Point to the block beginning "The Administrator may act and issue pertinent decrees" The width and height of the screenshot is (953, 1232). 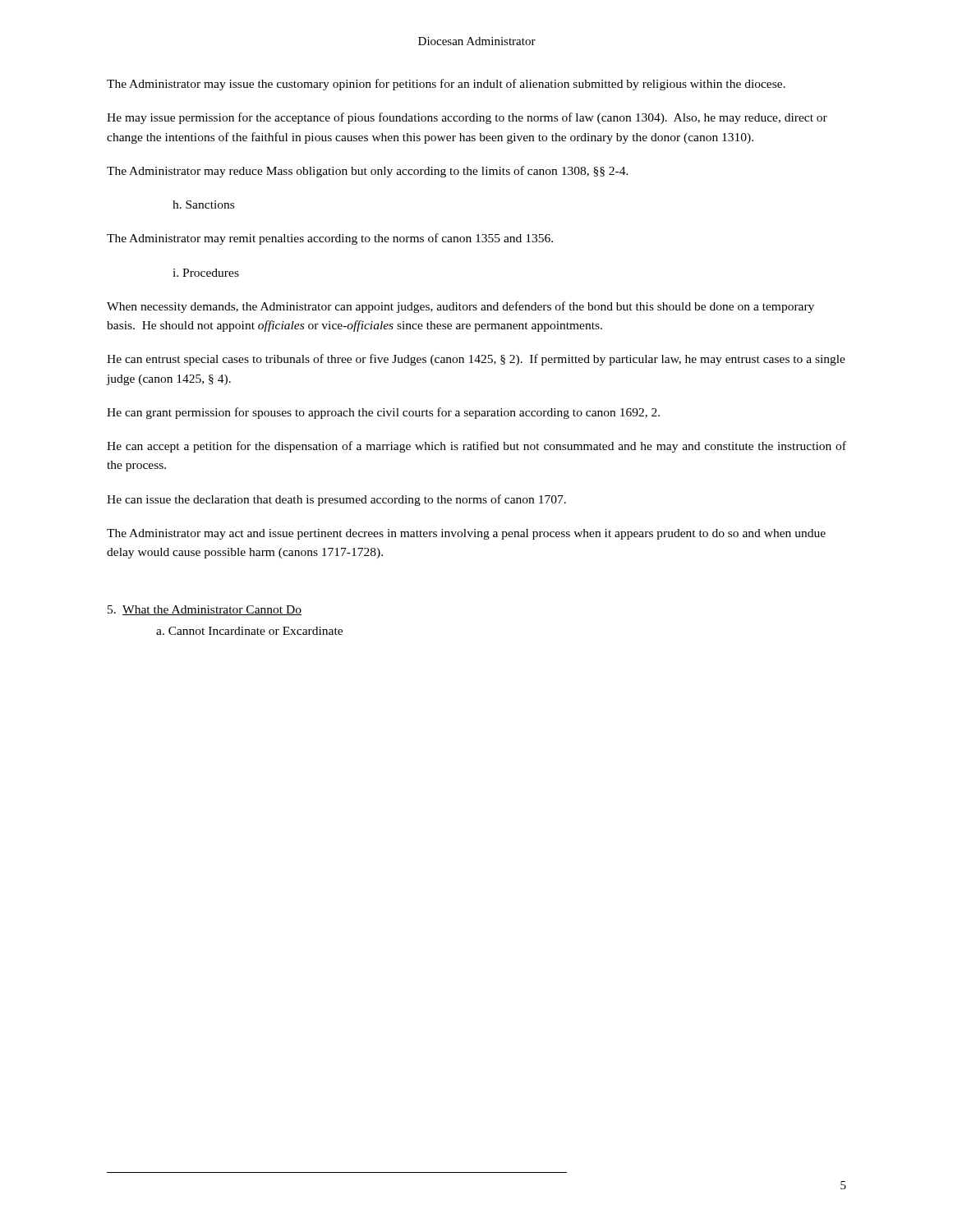466,542
